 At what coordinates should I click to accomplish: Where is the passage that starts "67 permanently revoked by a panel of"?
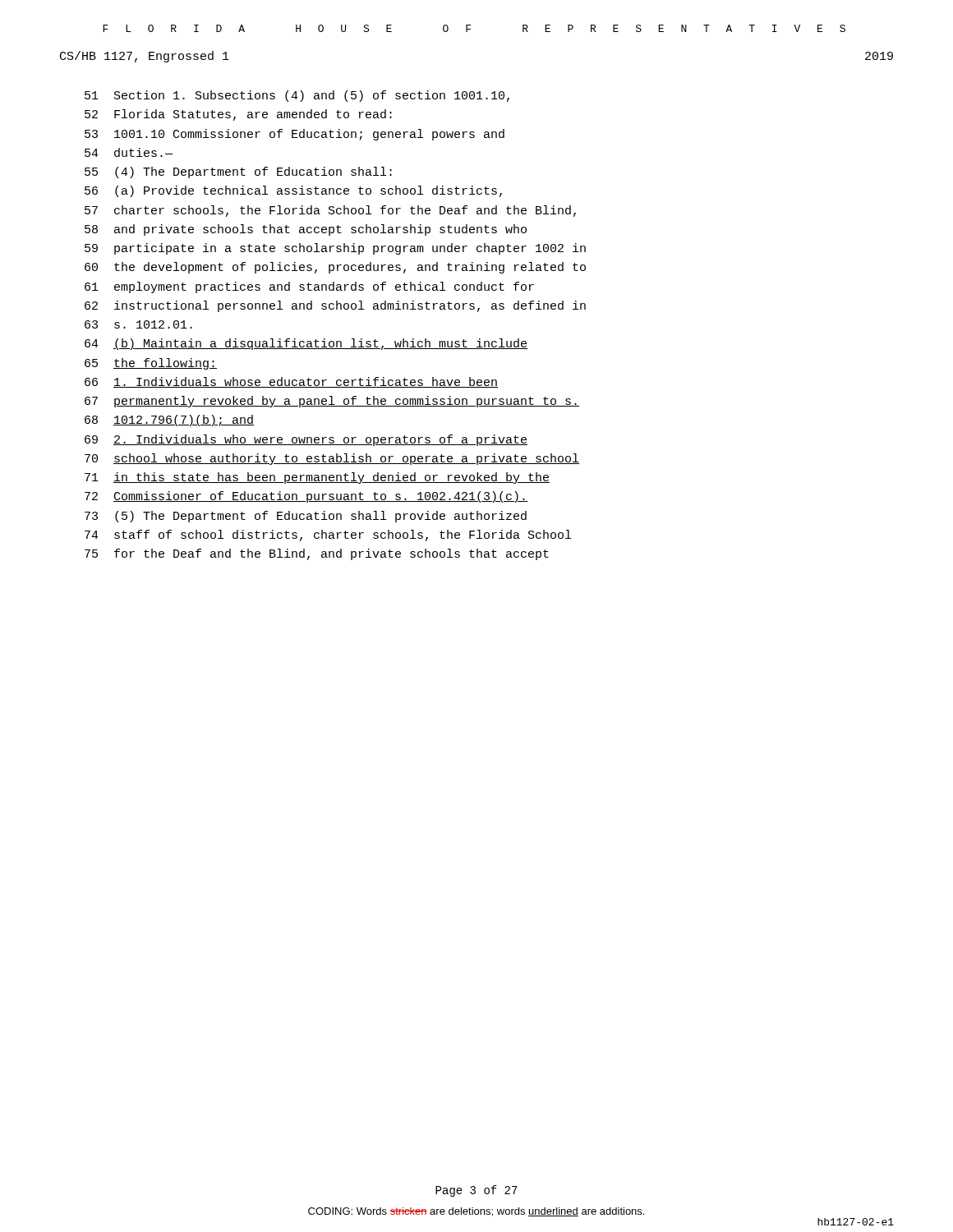point(476,402)
